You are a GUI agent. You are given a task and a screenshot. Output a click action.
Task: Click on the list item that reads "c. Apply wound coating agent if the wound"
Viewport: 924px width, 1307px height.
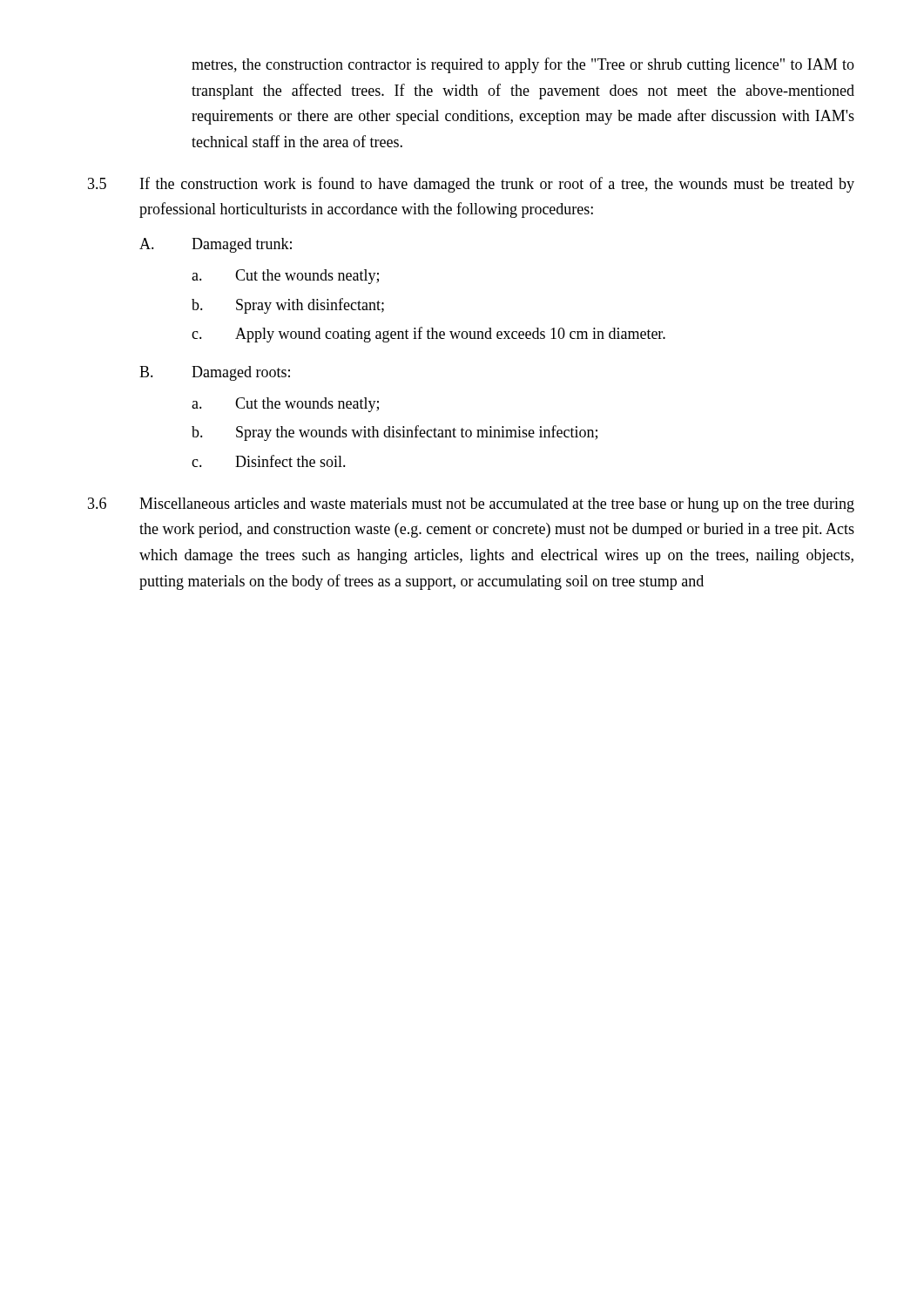point(523,335)
